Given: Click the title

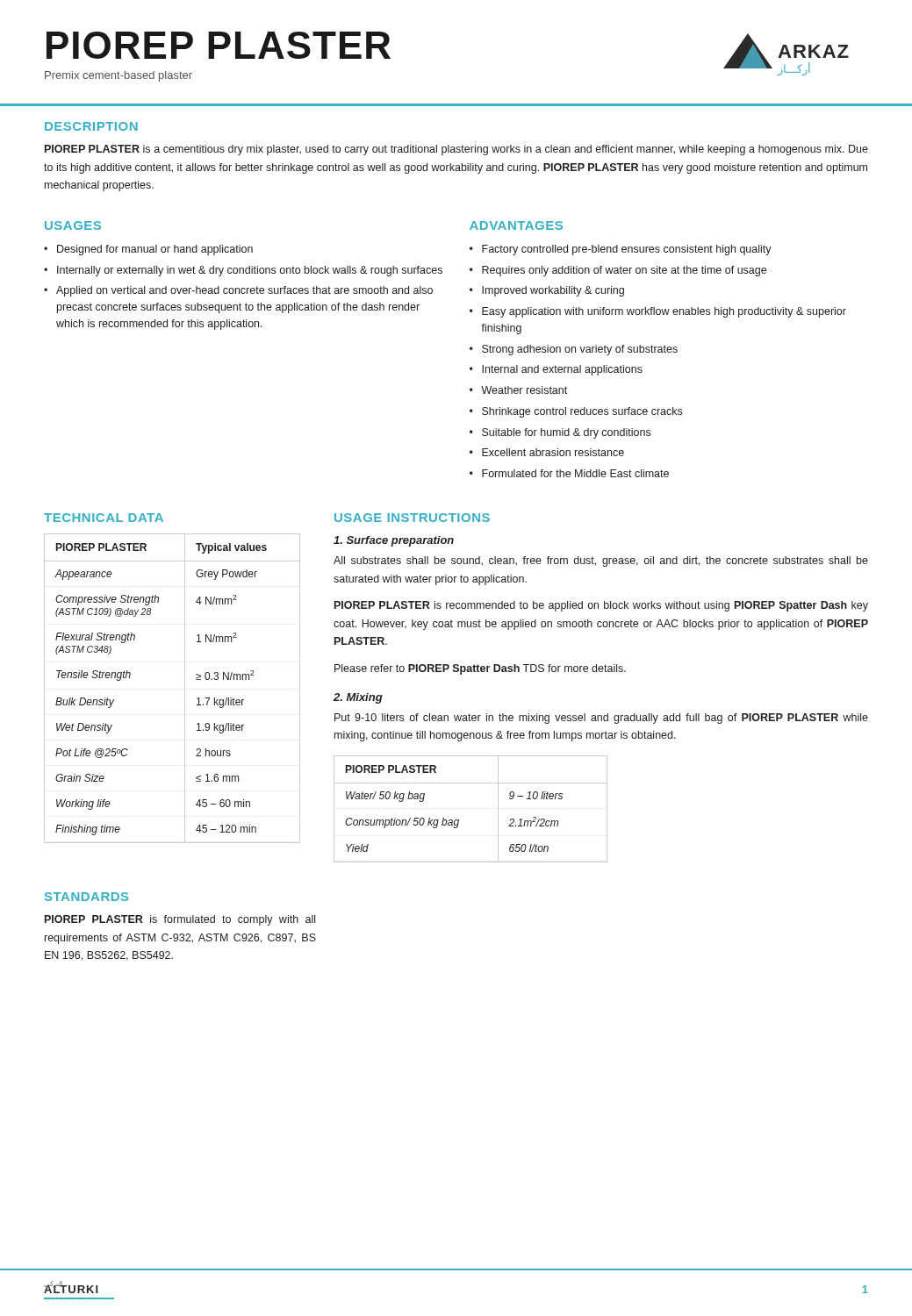Looking at the screenshot, I should coord(218,46).
